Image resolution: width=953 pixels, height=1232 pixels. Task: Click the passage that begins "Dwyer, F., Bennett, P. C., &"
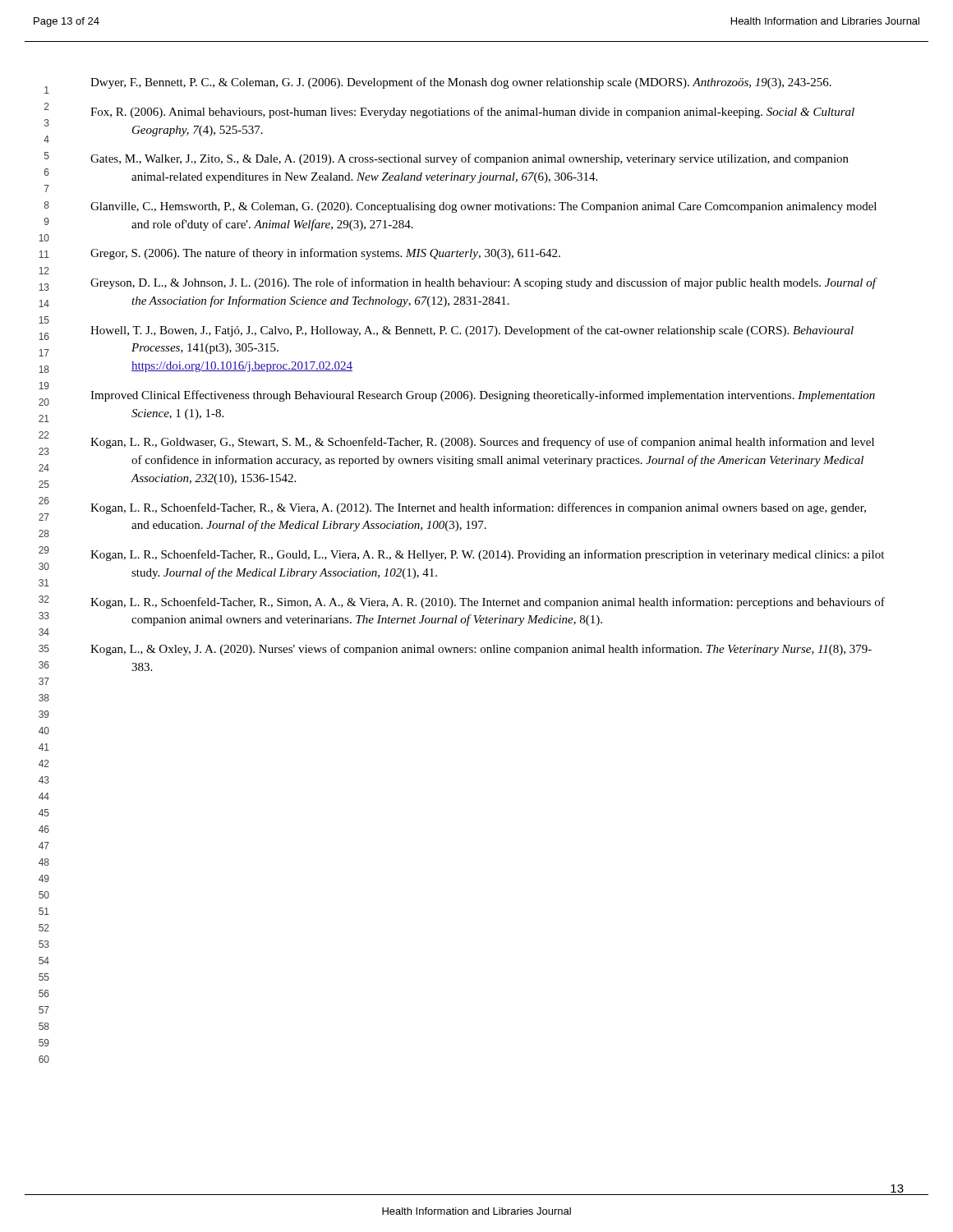tap(461, 82)
